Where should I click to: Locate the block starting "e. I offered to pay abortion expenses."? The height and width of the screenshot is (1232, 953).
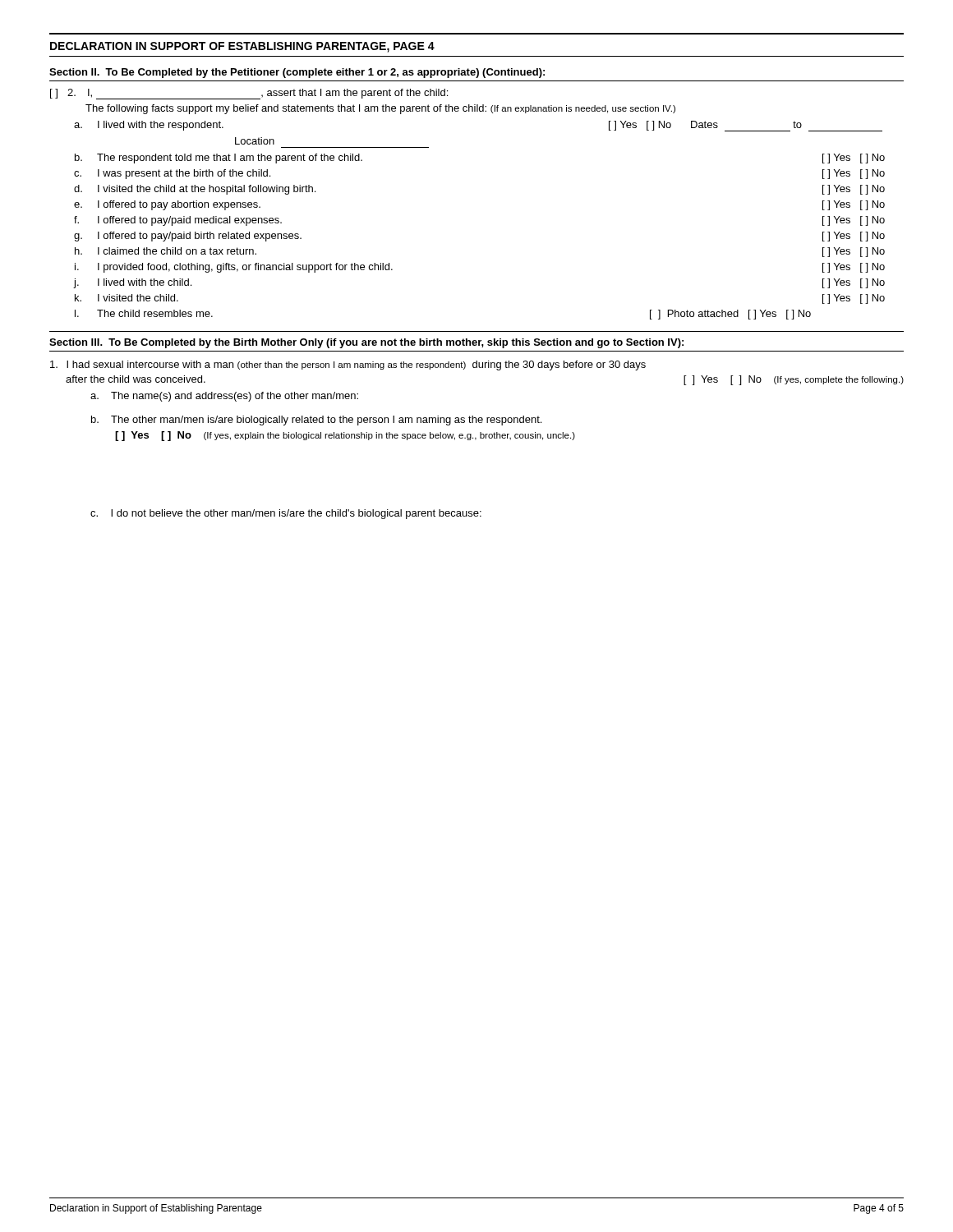(x=179, y=205)
